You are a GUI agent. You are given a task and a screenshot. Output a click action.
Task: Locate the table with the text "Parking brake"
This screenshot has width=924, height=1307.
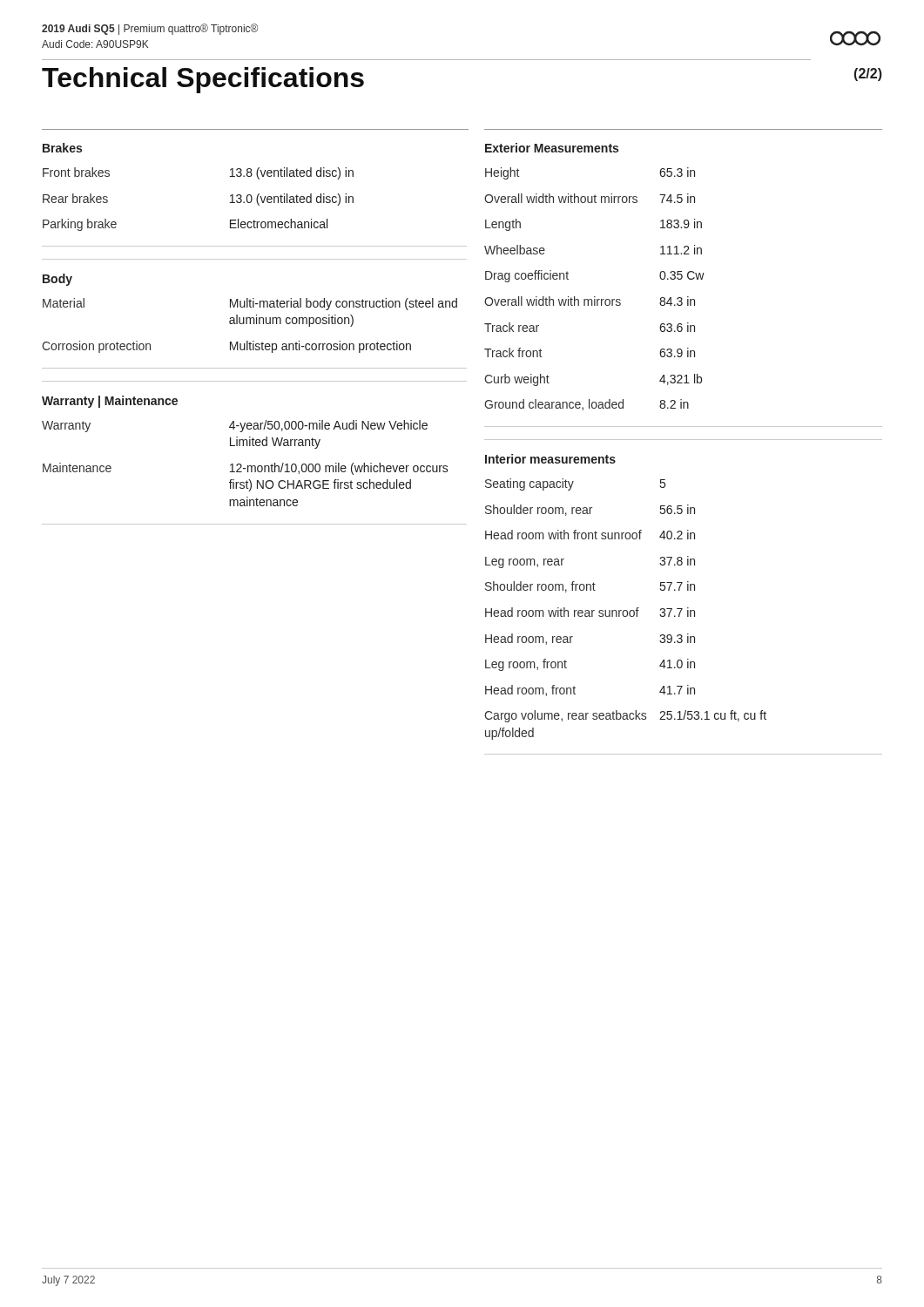(254, 203)
